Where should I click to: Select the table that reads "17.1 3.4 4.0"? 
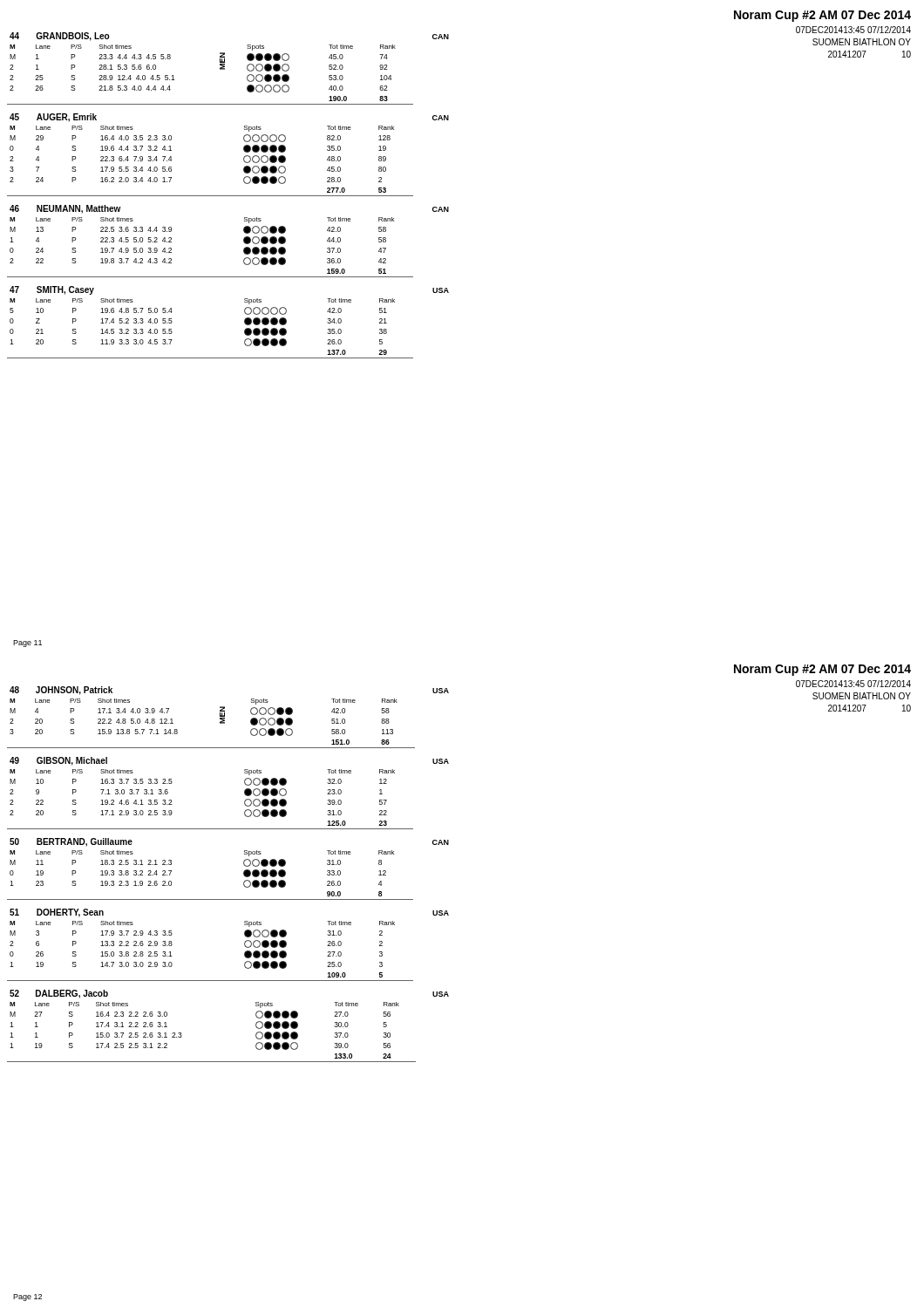pyautogui.click(x=229, y=717)
